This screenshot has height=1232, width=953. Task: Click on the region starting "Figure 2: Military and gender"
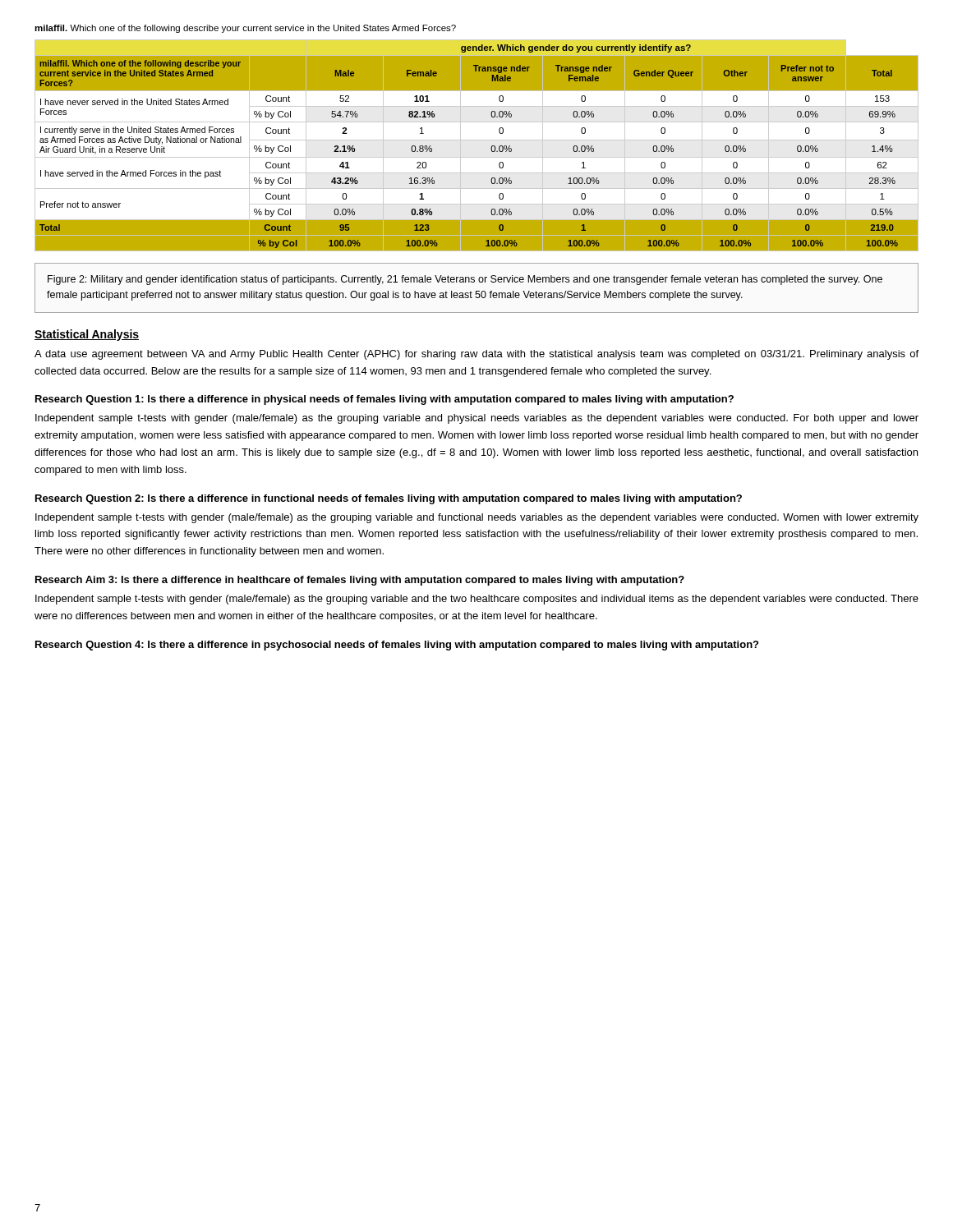click(465, 287)
